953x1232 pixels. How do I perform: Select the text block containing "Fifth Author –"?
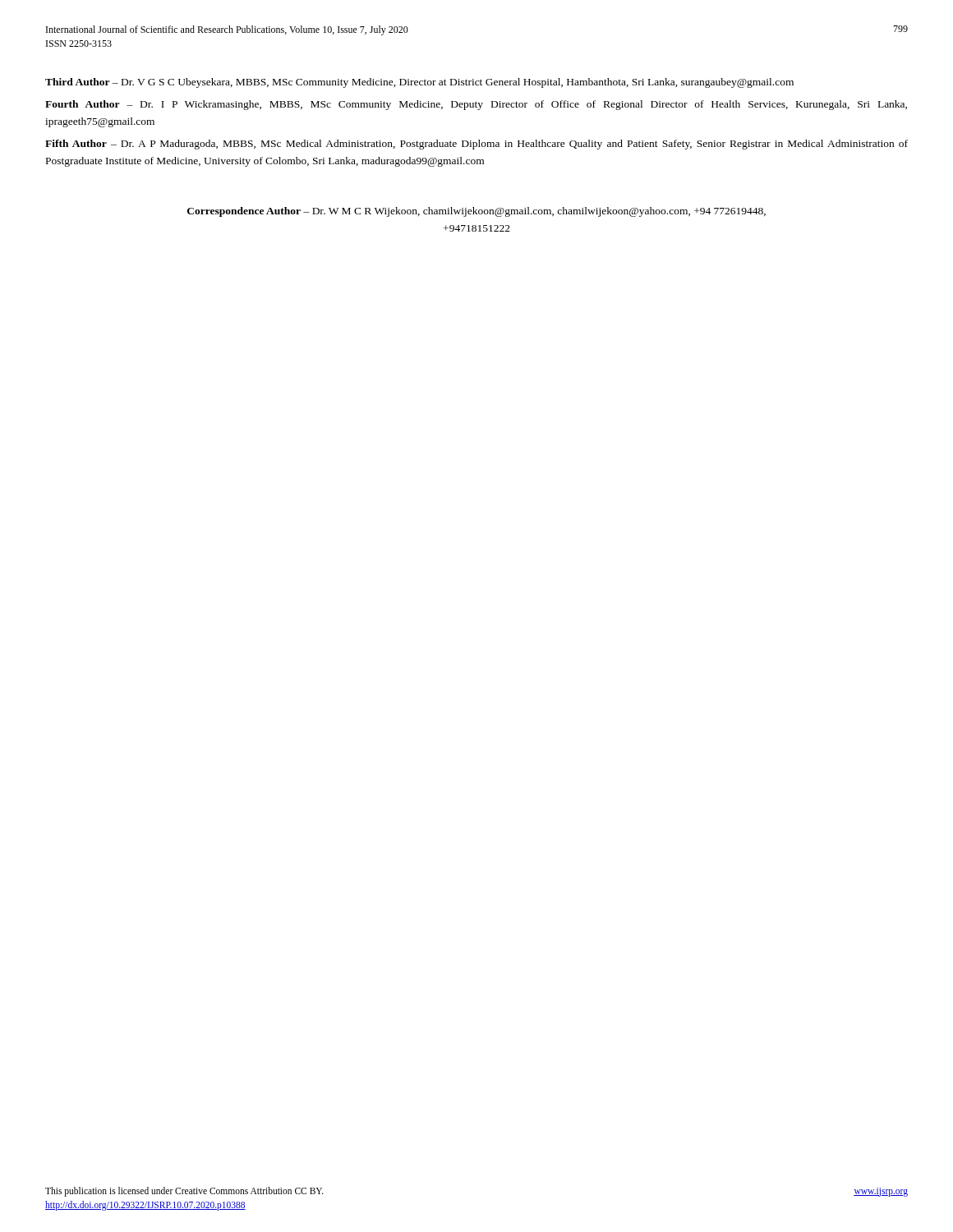[x=476, y=152]
